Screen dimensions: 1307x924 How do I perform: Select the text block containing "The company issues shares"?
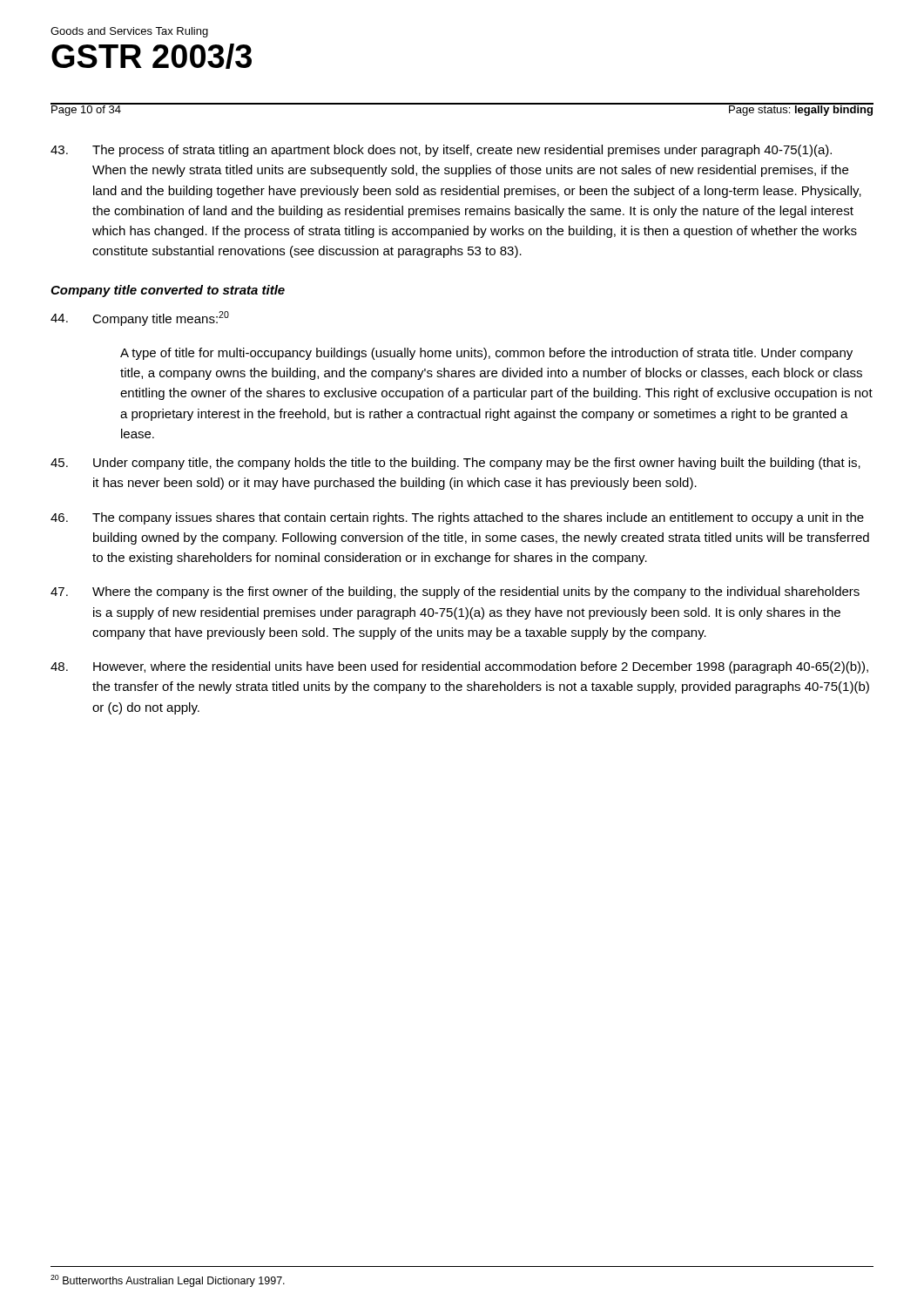(460, 537)
